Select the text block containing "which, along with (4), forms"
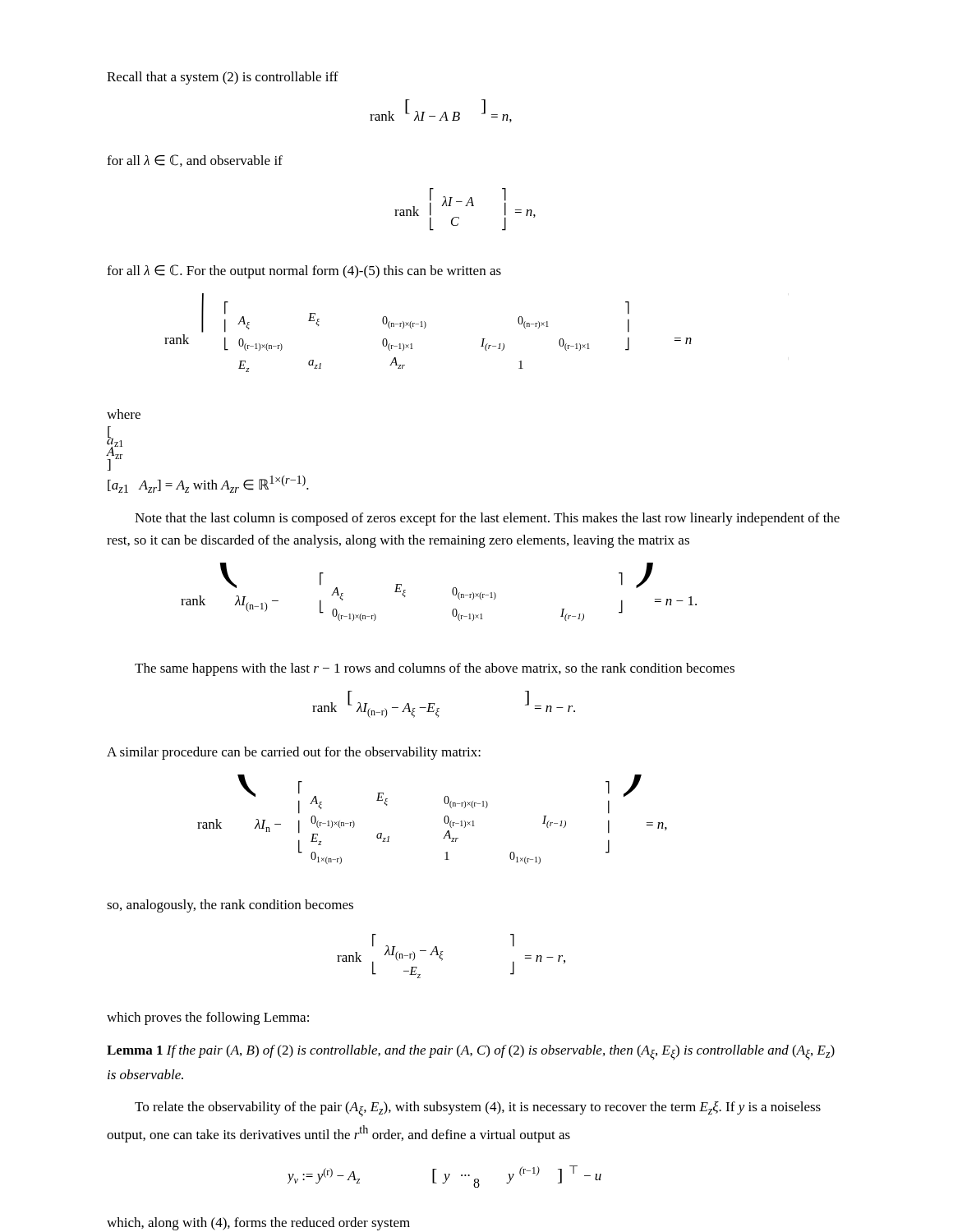Image resolution: width=953 pixels, height=1232 pixels. pos(258,1223)
